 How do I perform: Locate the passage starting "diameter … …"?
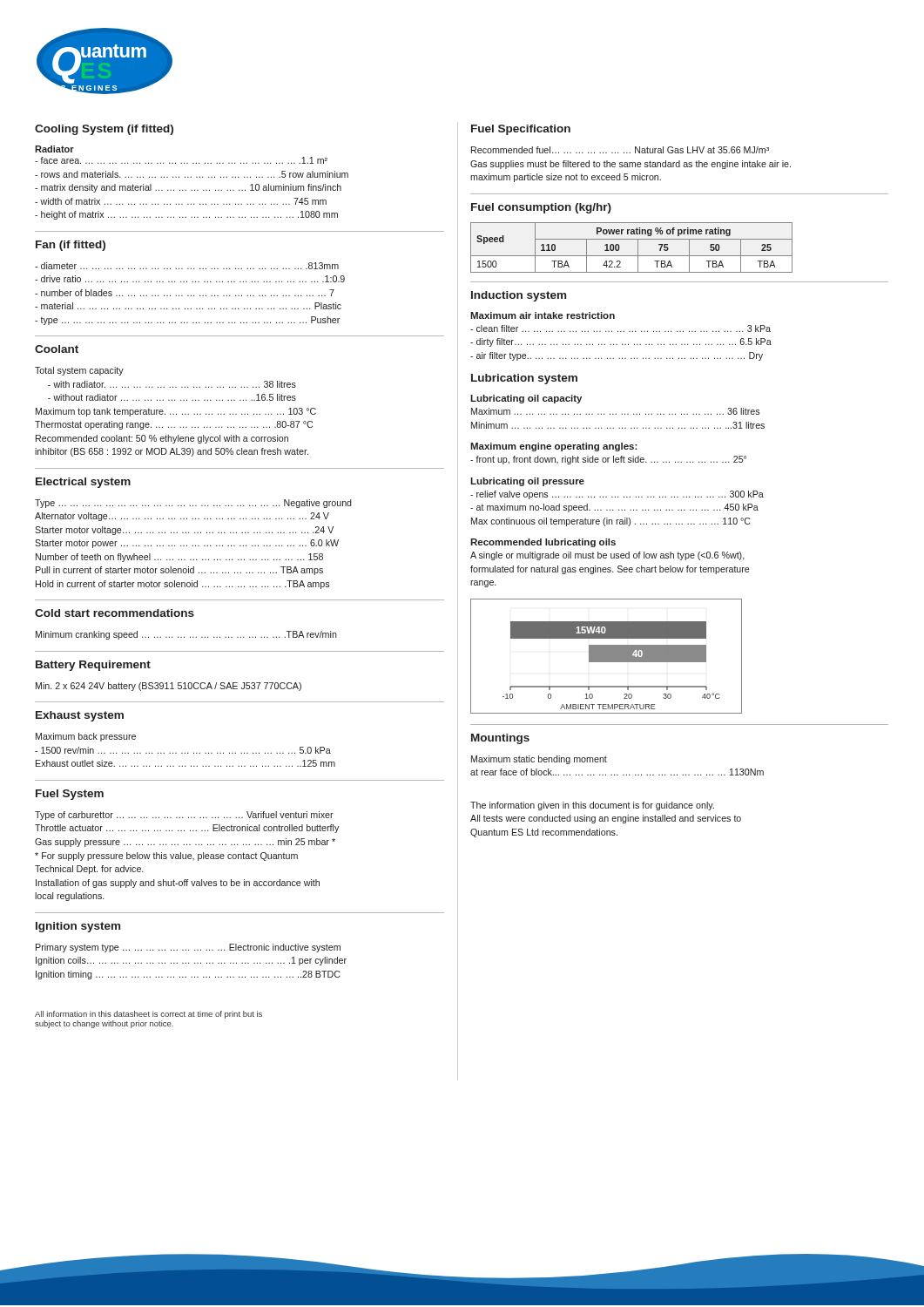coord(240,293)
